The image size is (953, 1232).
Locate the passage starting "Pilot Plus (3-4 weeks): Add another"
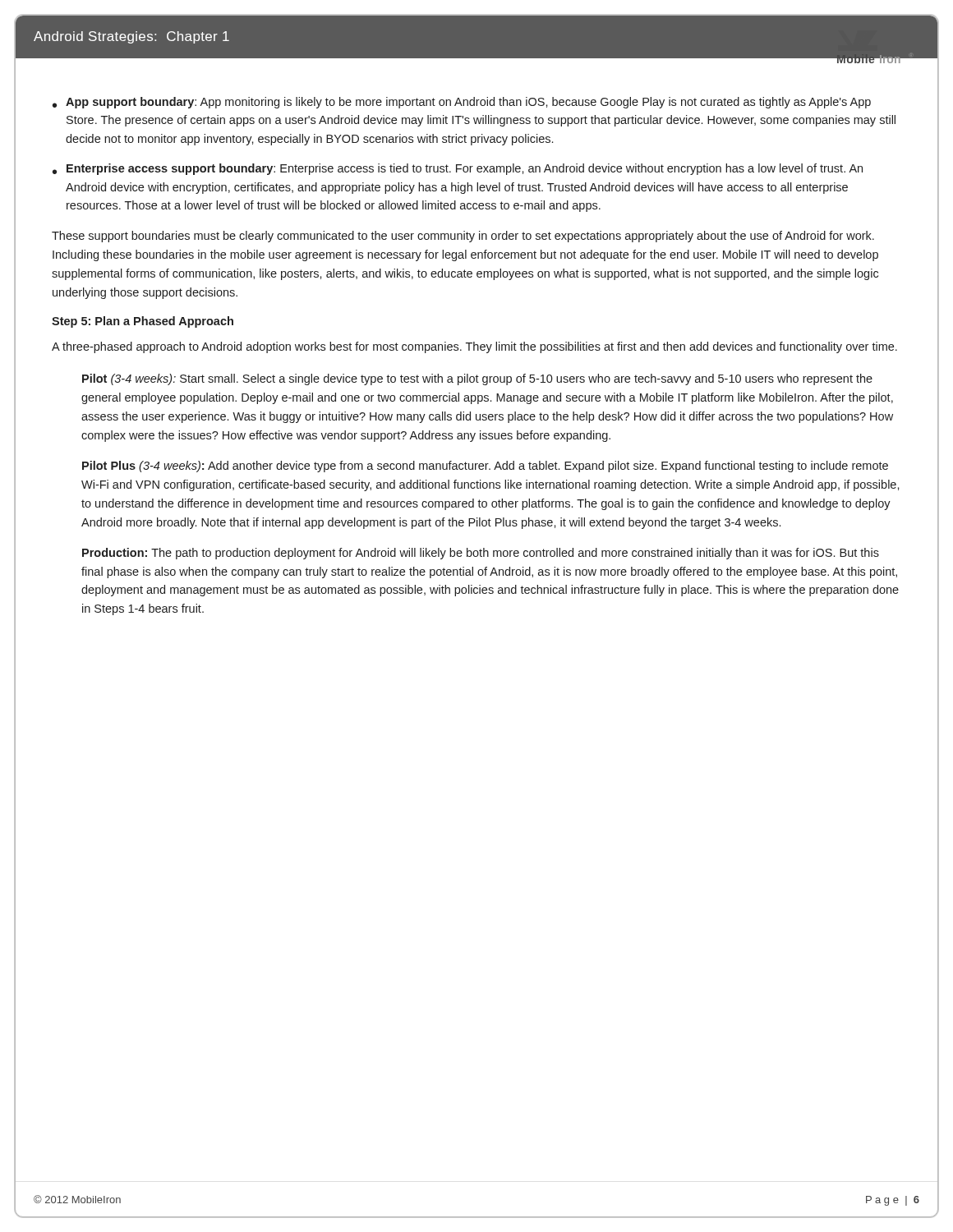pyautogui.click(x=491, y=494)
